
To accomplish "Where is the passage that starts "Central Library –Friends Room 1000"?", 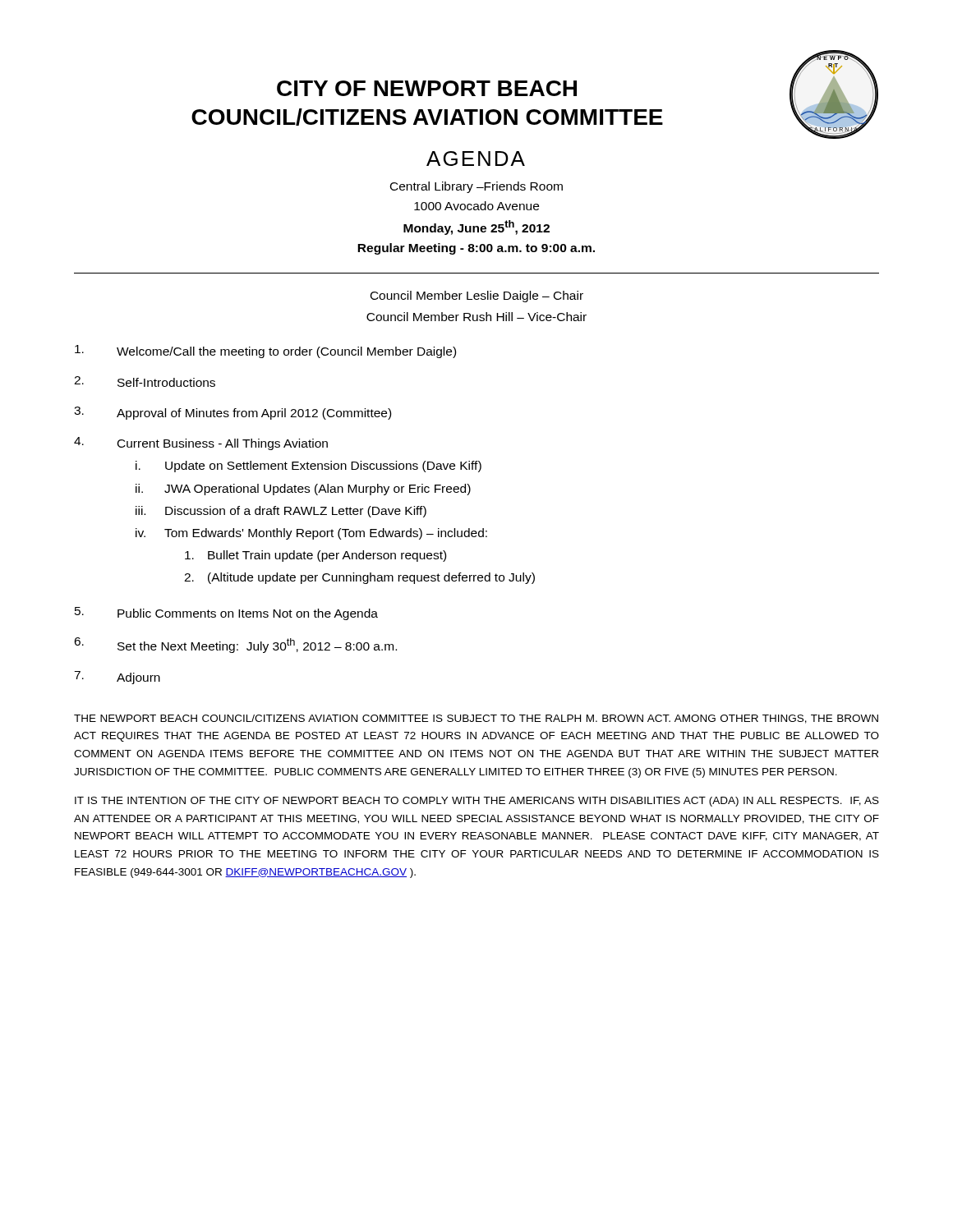I will 476,217.
